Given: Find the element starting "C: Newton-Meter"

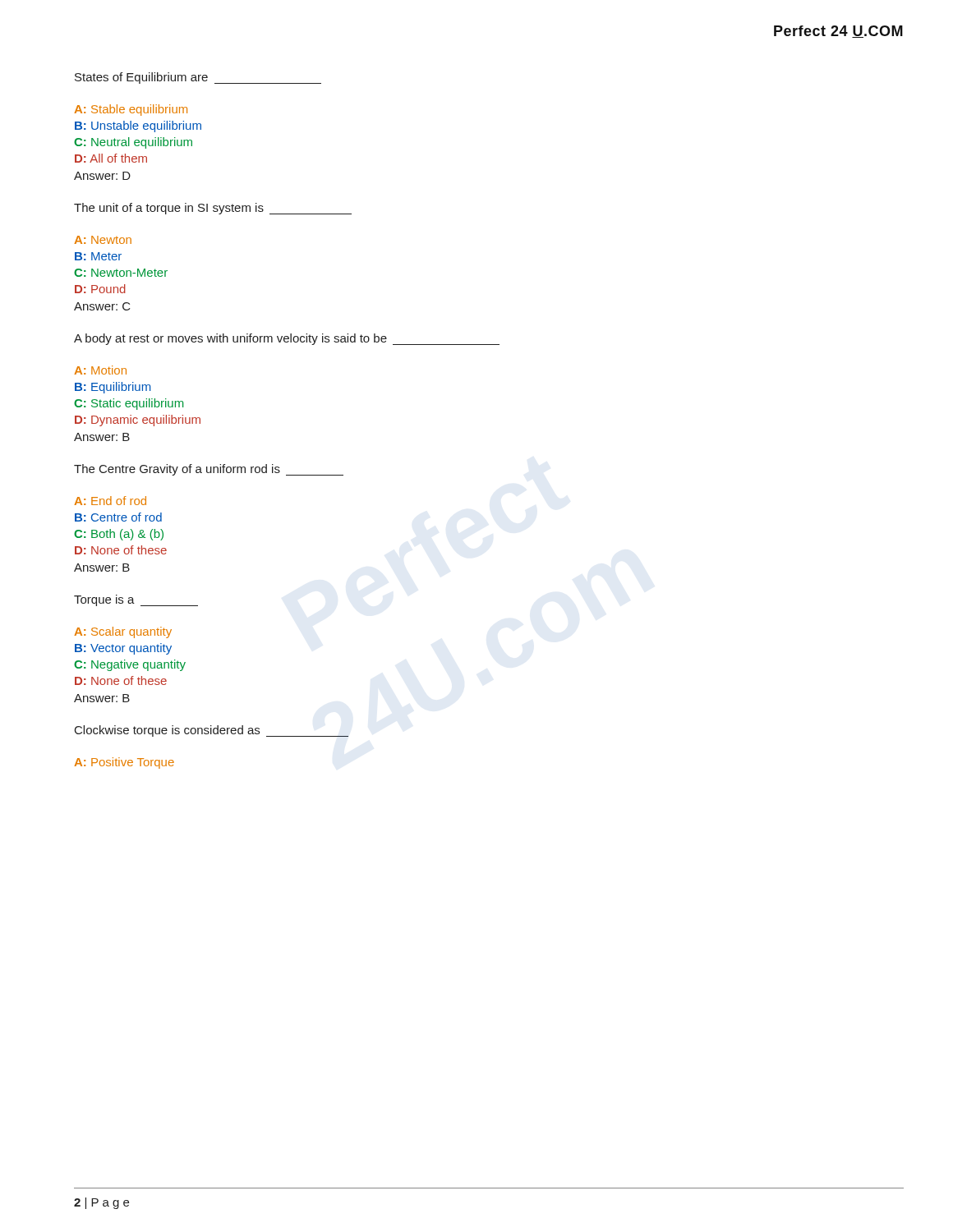Looking at the screenshot, I should 121,272.
